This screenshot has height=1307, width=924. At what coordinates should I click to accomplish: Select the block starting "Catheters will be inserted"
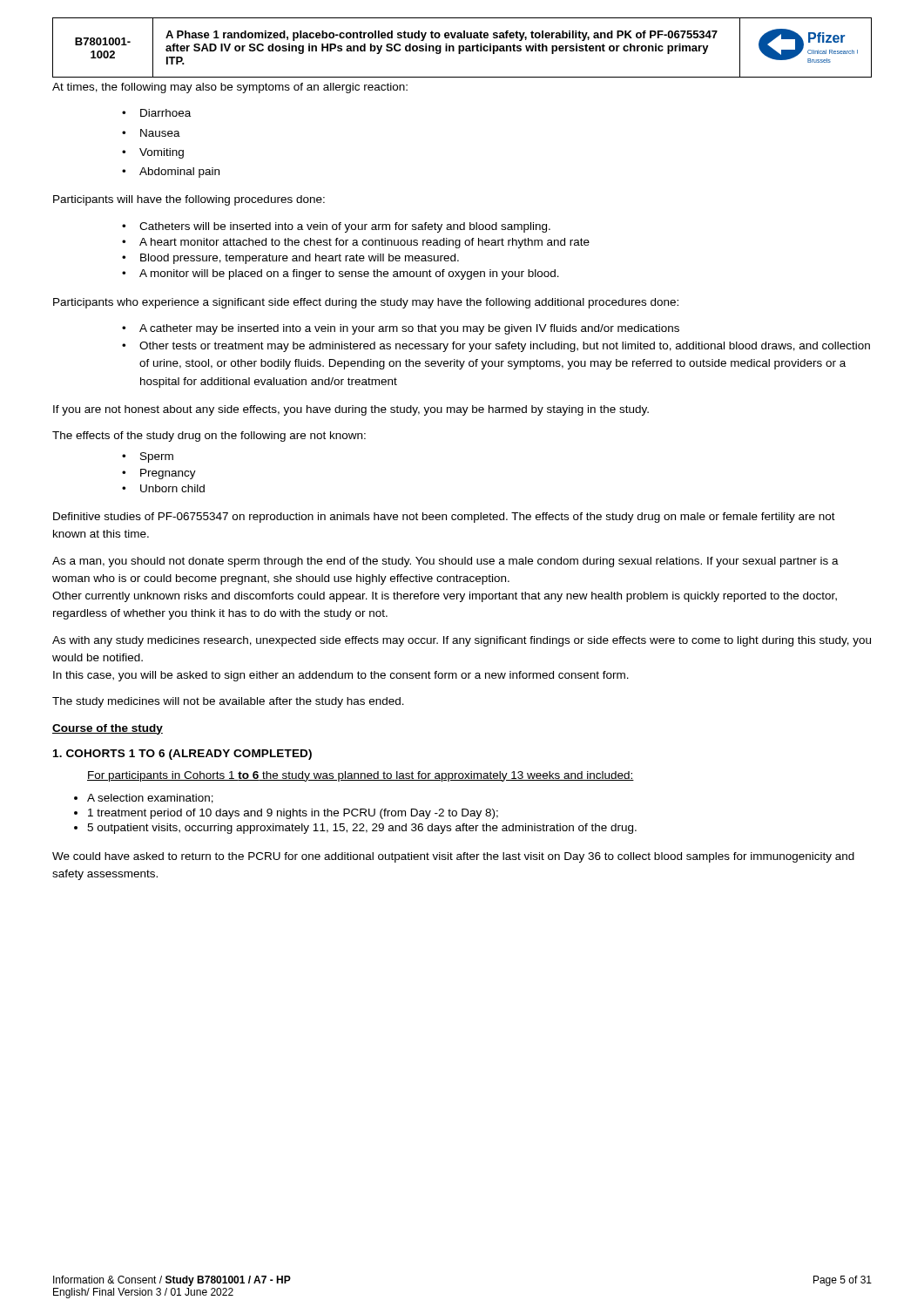pos(497,226)
